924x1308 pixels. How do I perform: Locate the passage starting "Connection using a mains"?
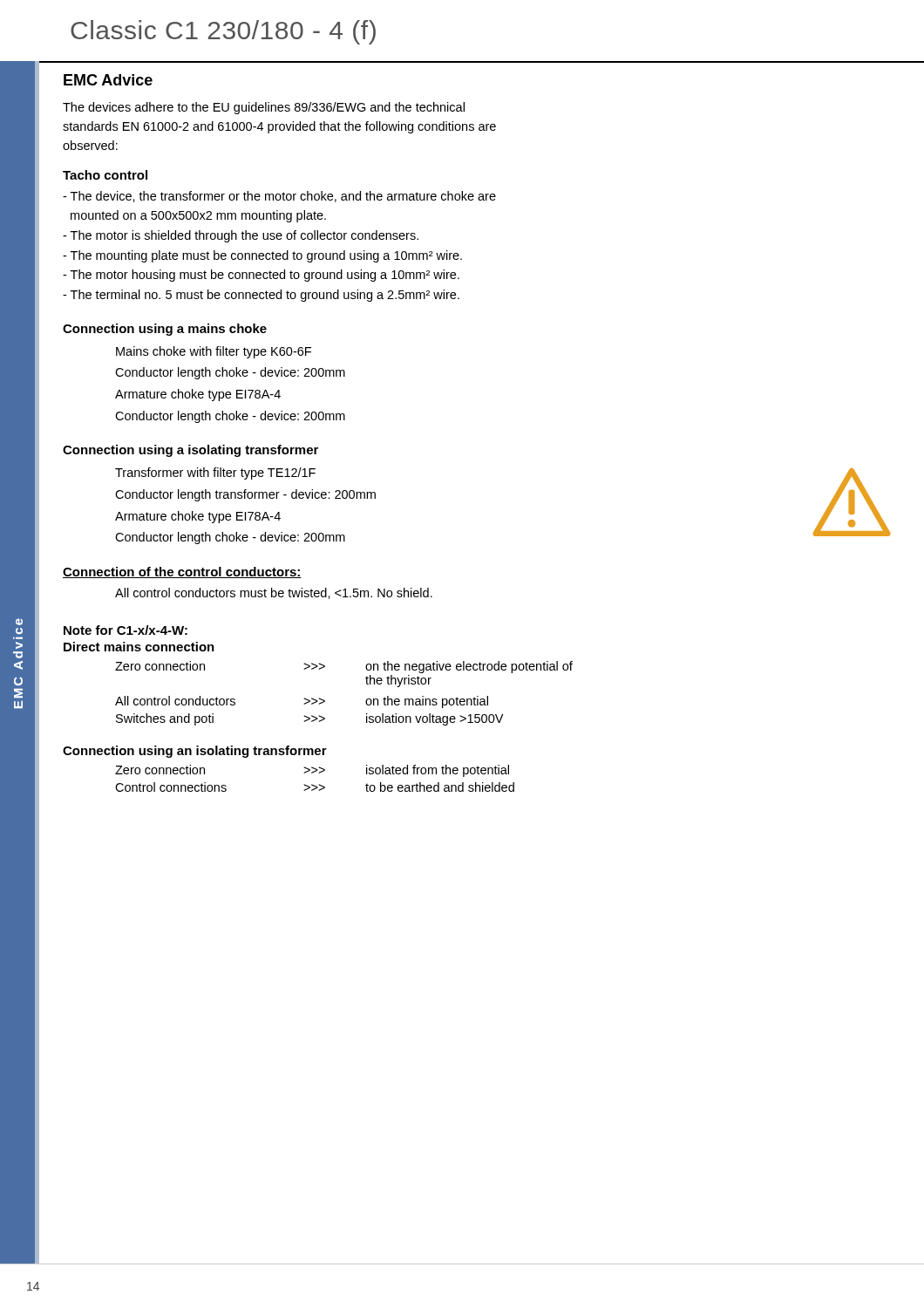[x=165, y=328]
